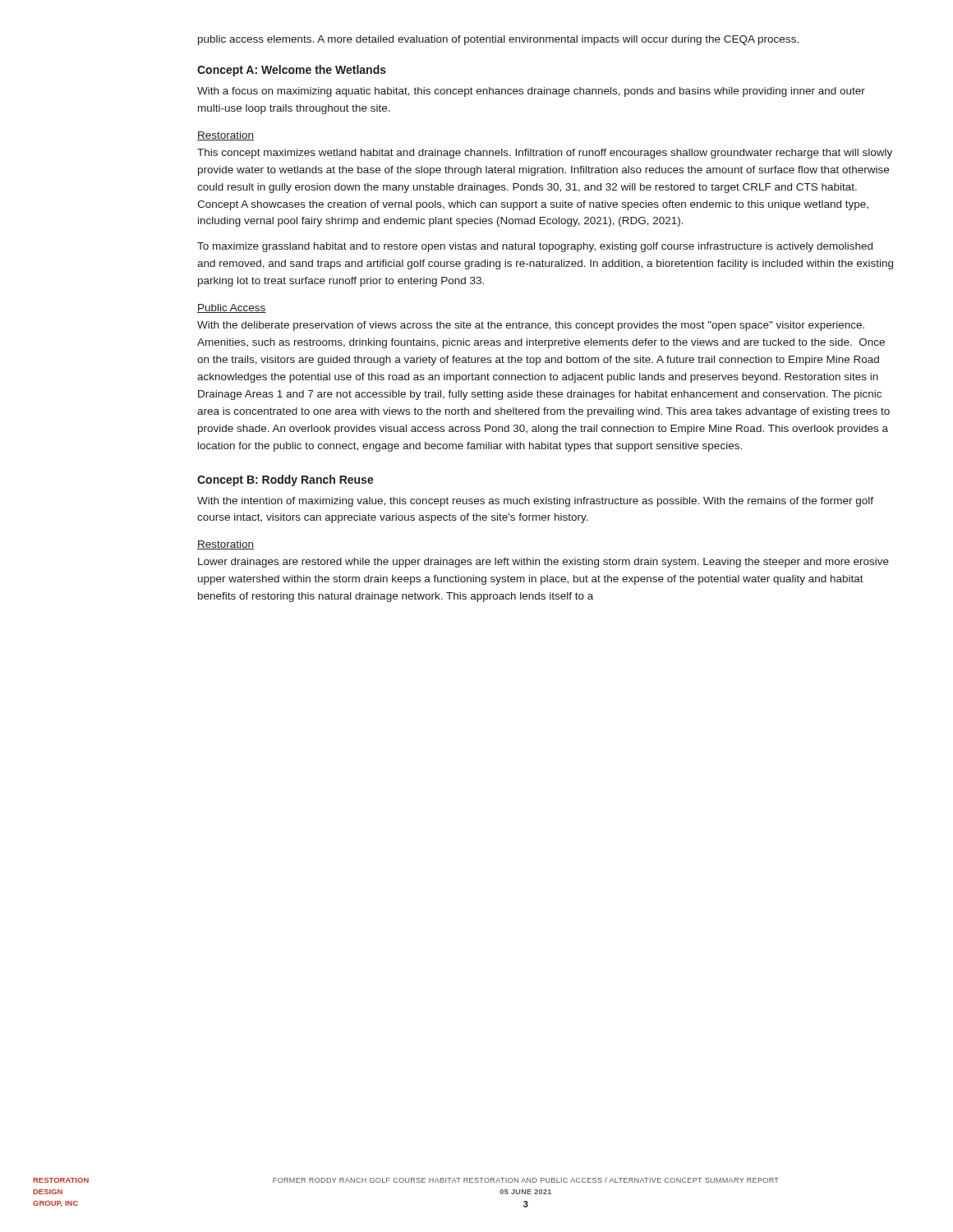Select the text block containing "With the intention of maximizing value, this concept"
Screen dimensions: 1232x953
tap(545, 510)
